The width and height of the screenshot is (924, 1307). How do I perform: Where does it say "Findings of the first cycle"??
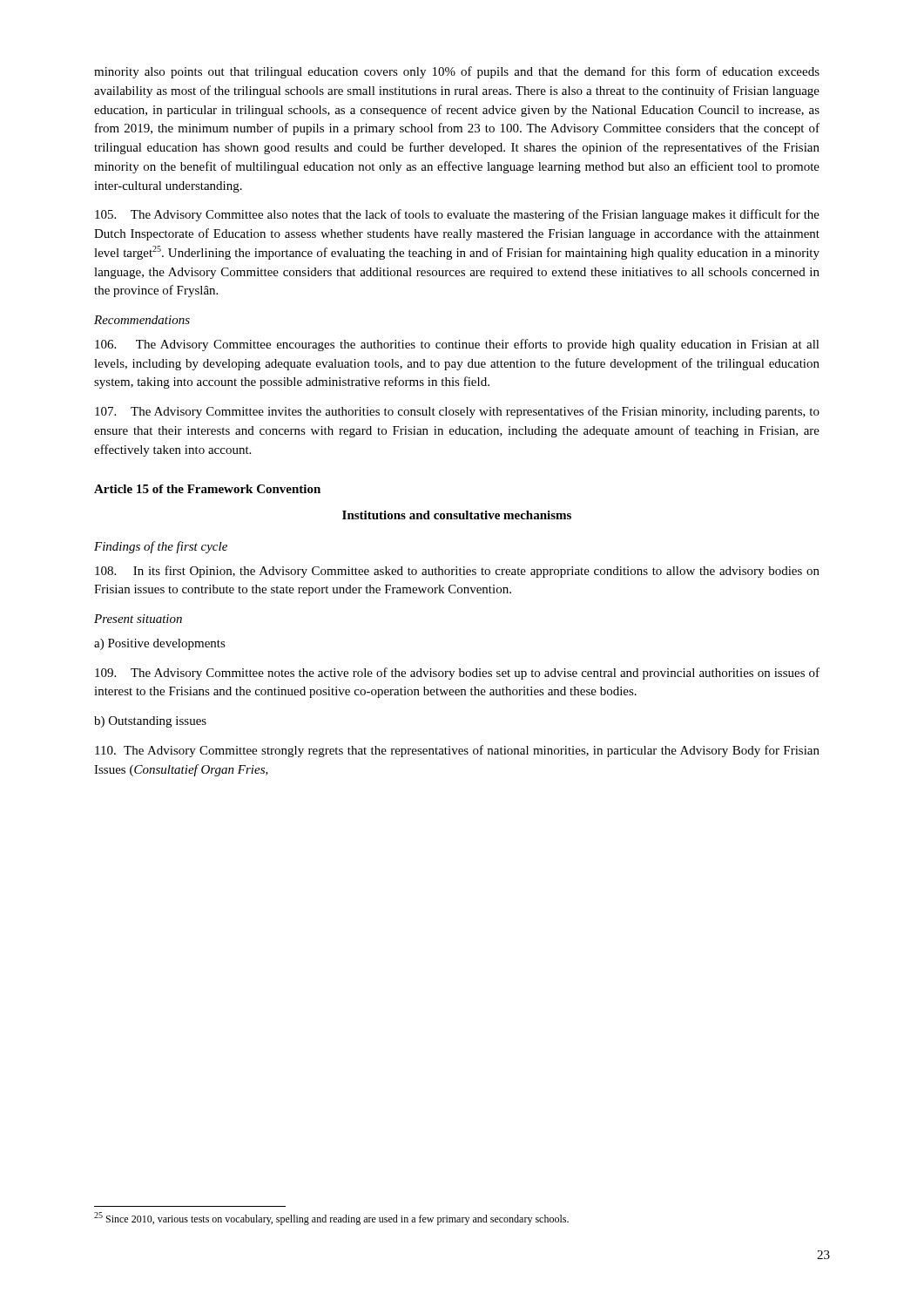click(161, 547)
